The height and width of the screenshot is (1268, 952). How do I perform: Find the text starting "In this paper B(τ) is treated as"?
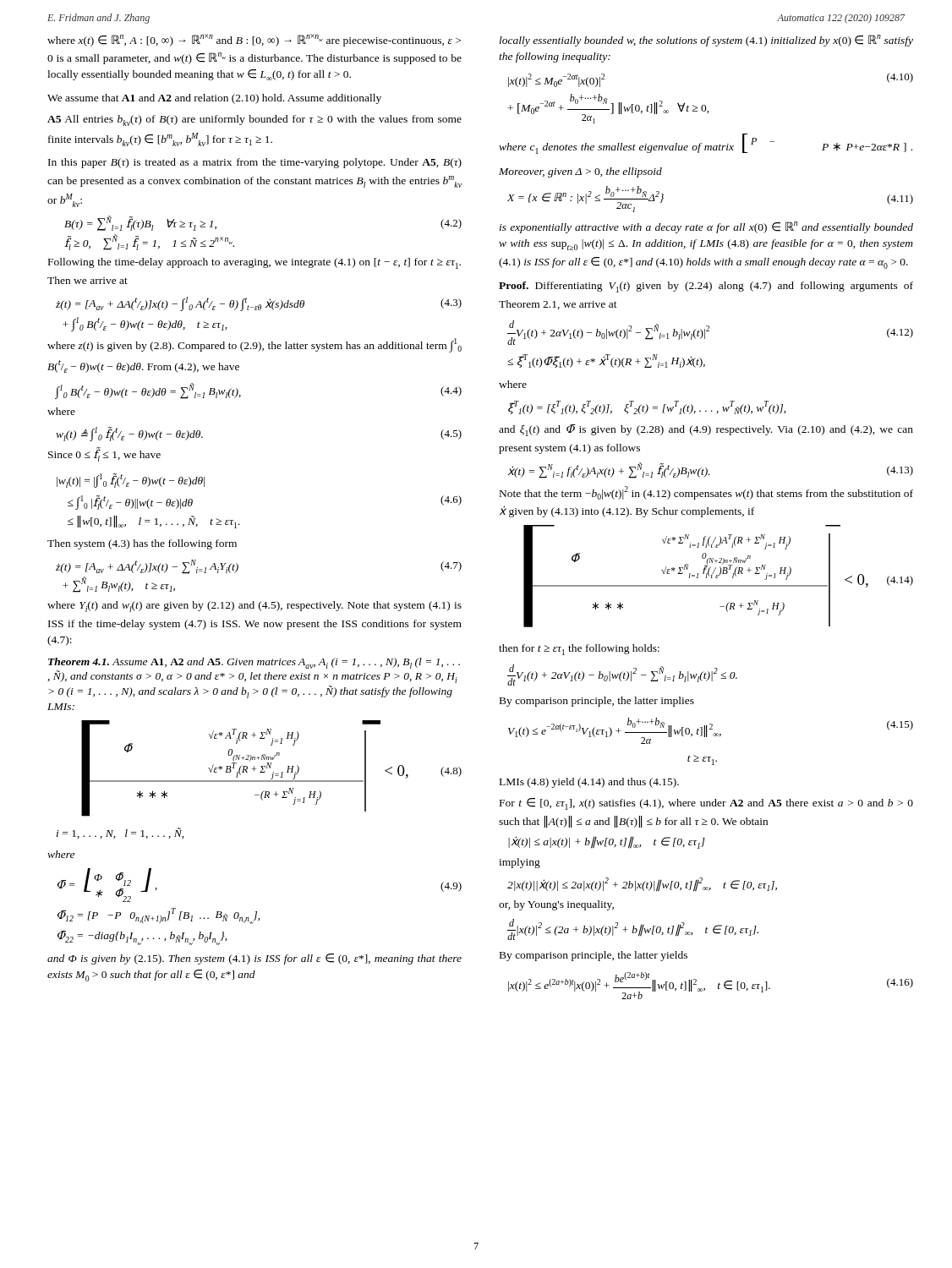point(254,182)
